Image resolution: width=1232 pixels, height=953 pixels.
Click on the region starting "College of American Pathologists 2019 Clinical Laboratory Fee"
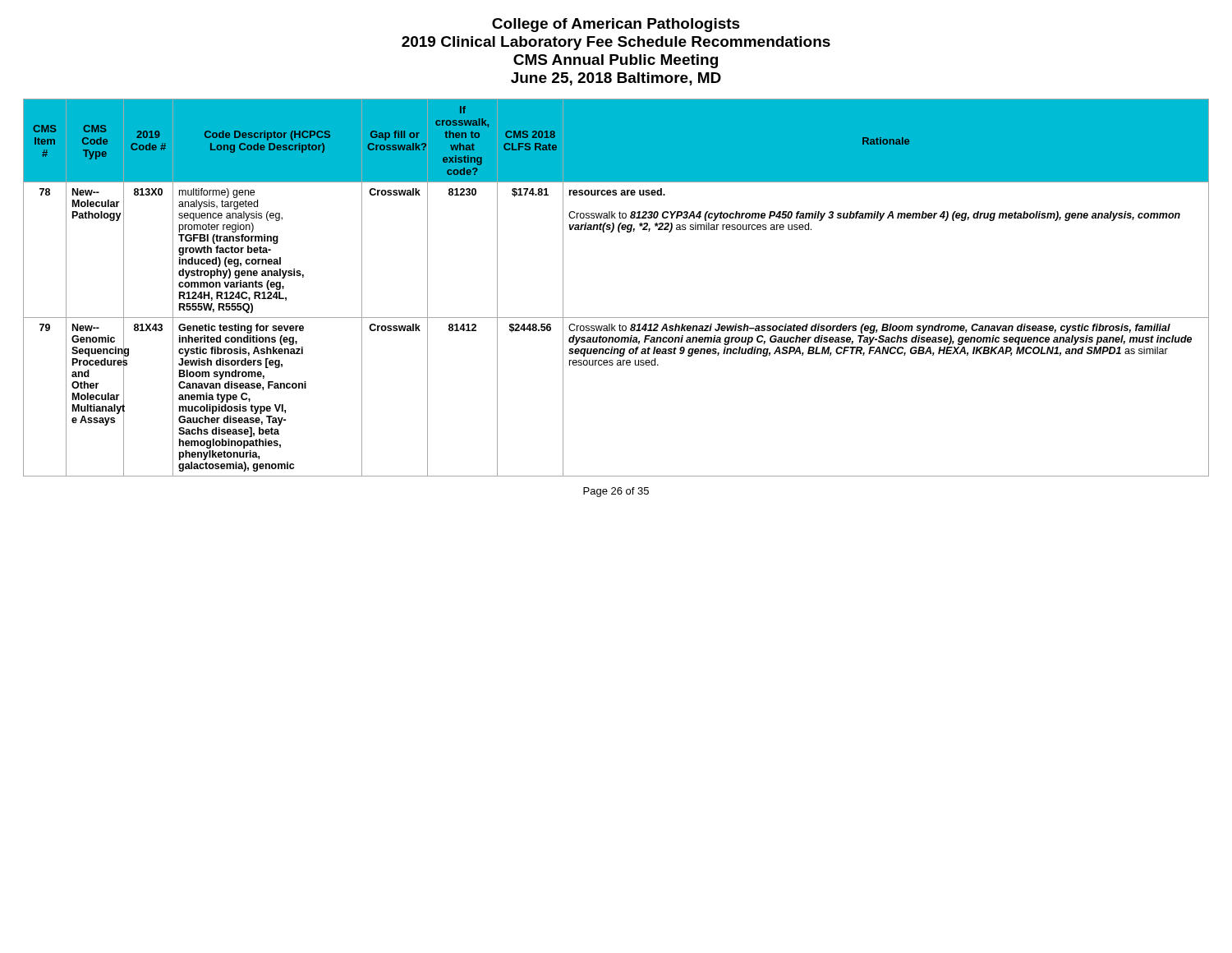[616, 51]
